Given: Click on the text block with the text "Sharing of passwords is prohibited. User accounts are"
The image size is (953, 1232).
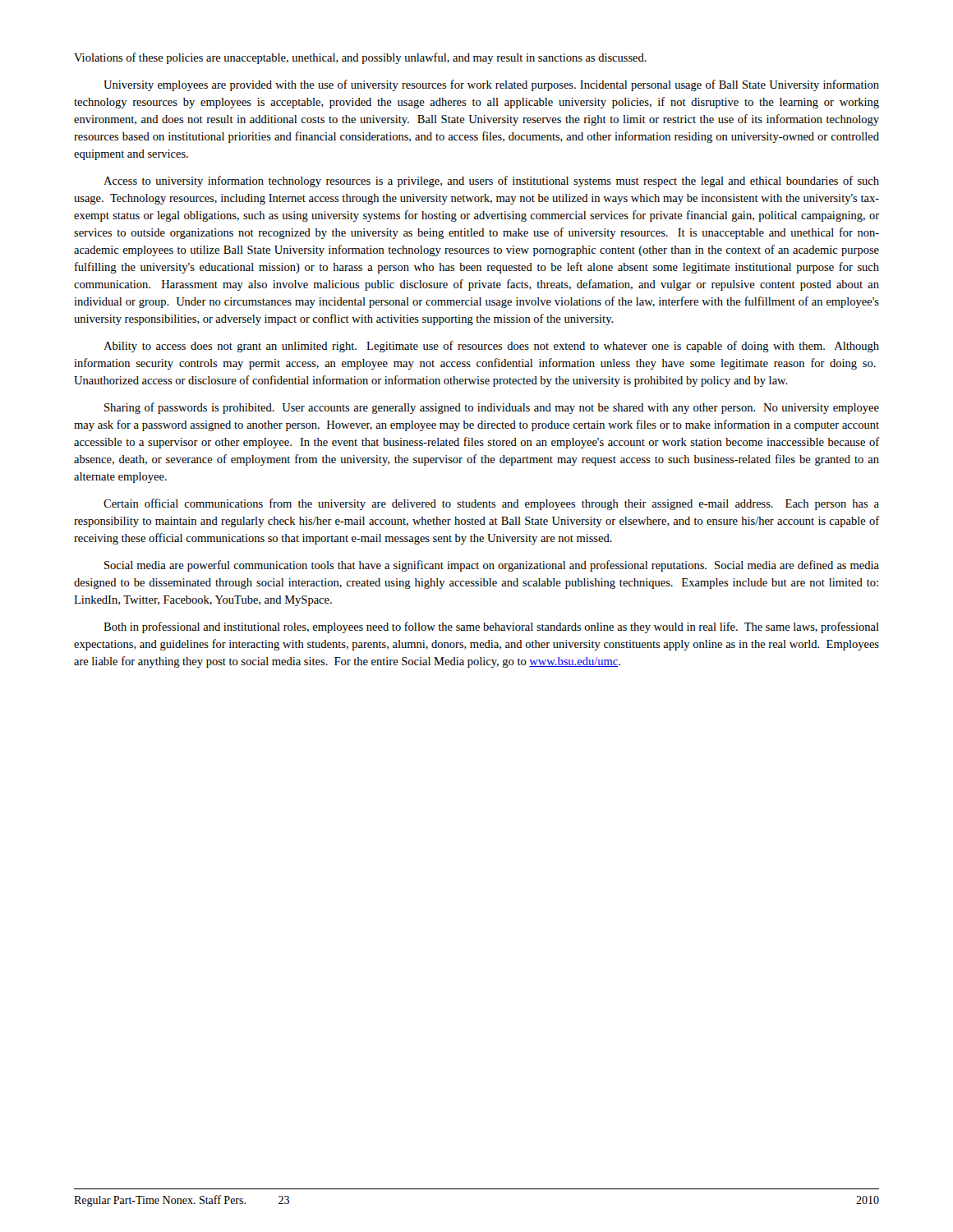Looking at the screenshot, I should 476,473.
